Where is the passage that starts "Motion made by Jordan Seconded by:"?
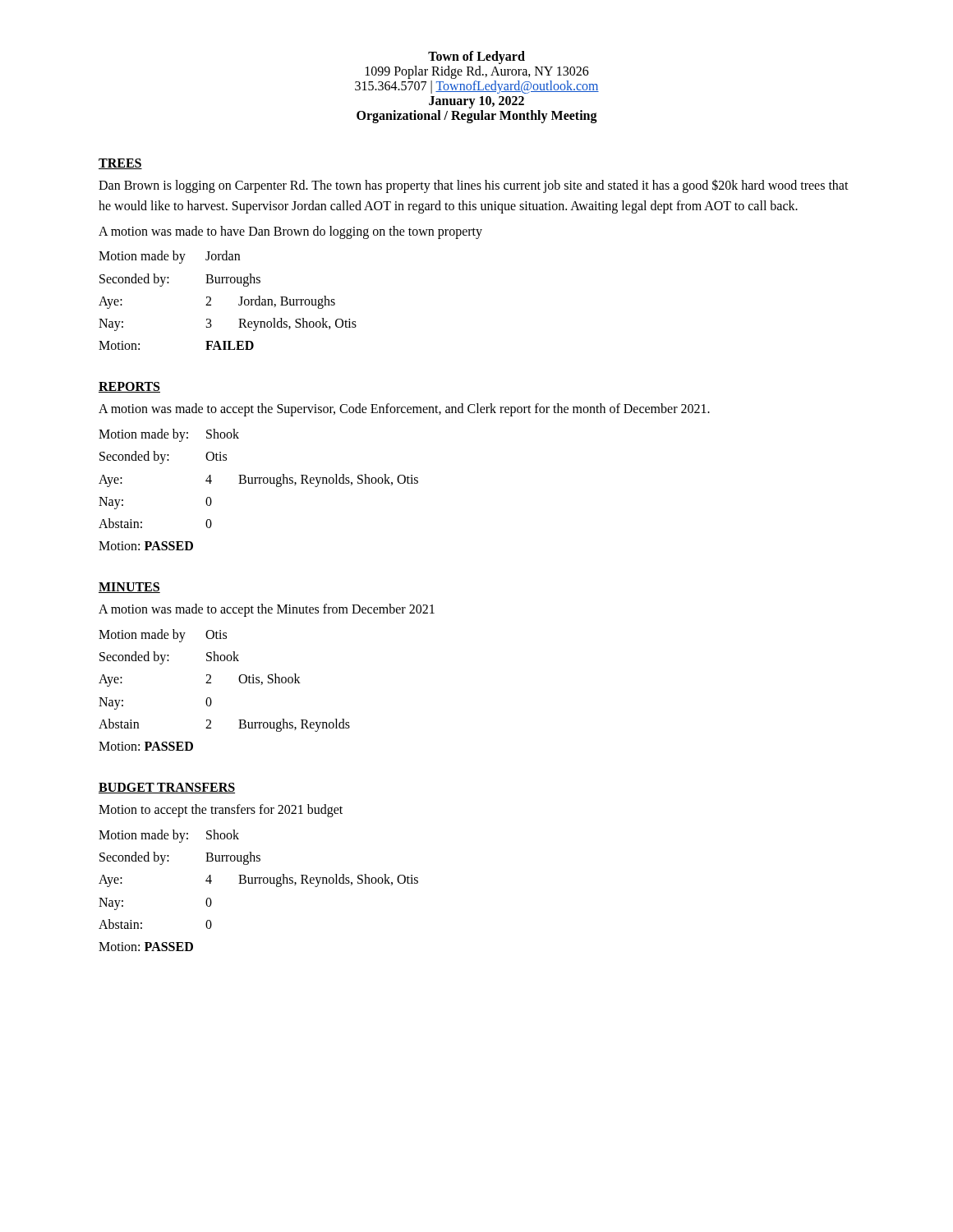Image resolution: width=953 pixels, height=1232 pixels. coord(169,257)
